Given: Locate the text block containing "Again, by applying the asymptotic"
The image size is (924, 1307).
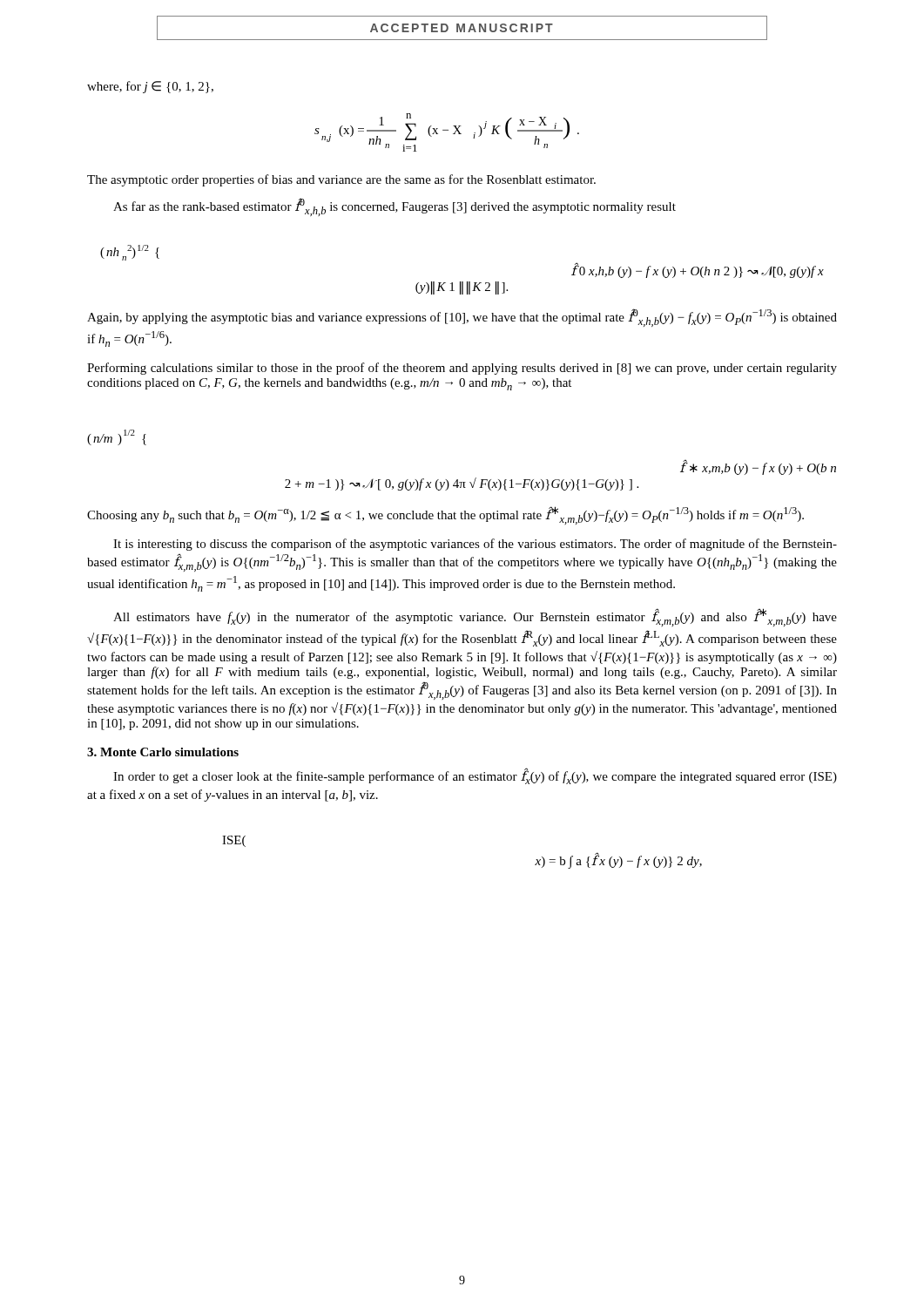Looking at the screenshot, I should pos(462,328).
